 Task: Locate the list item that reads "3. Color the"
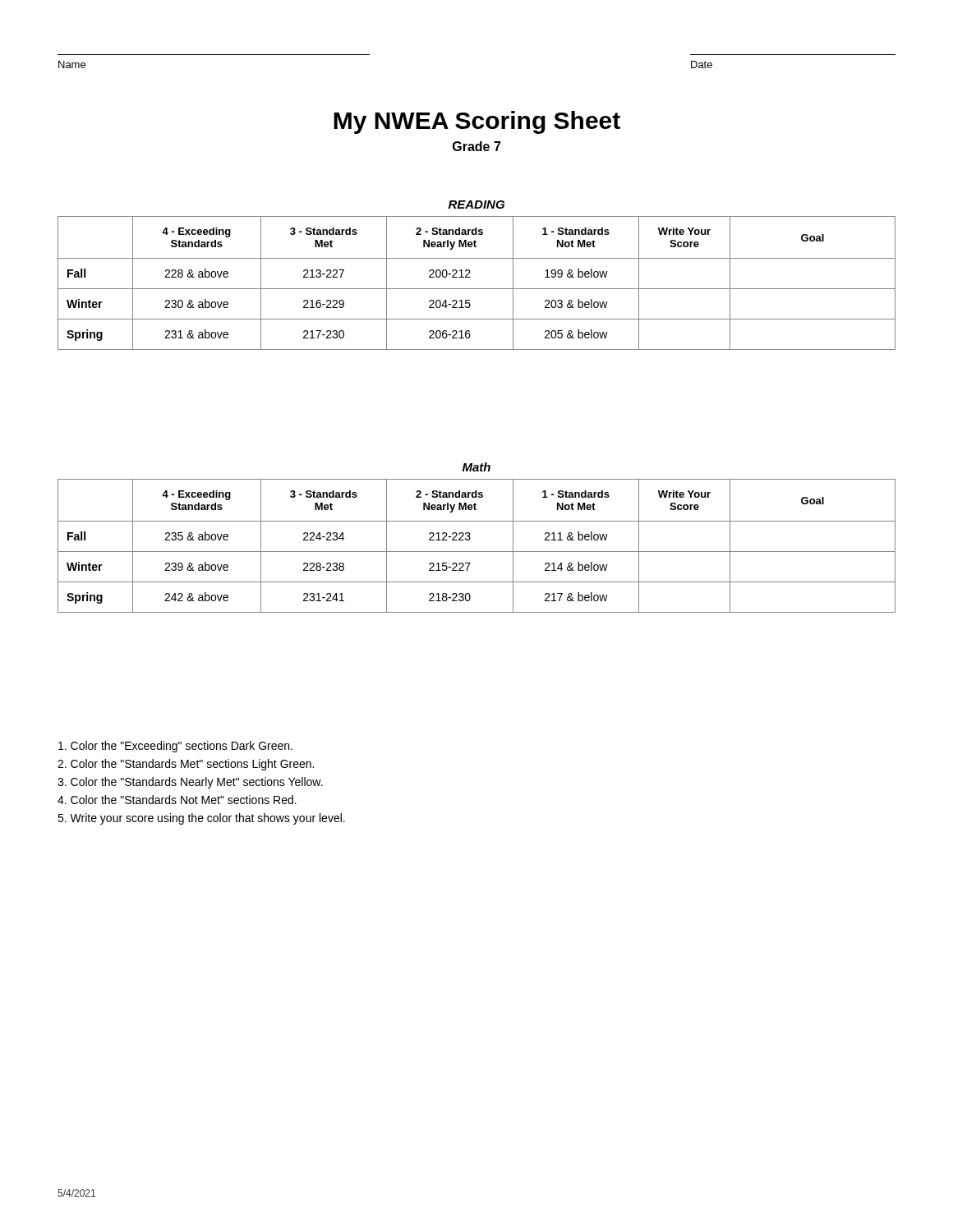[190, 782]
